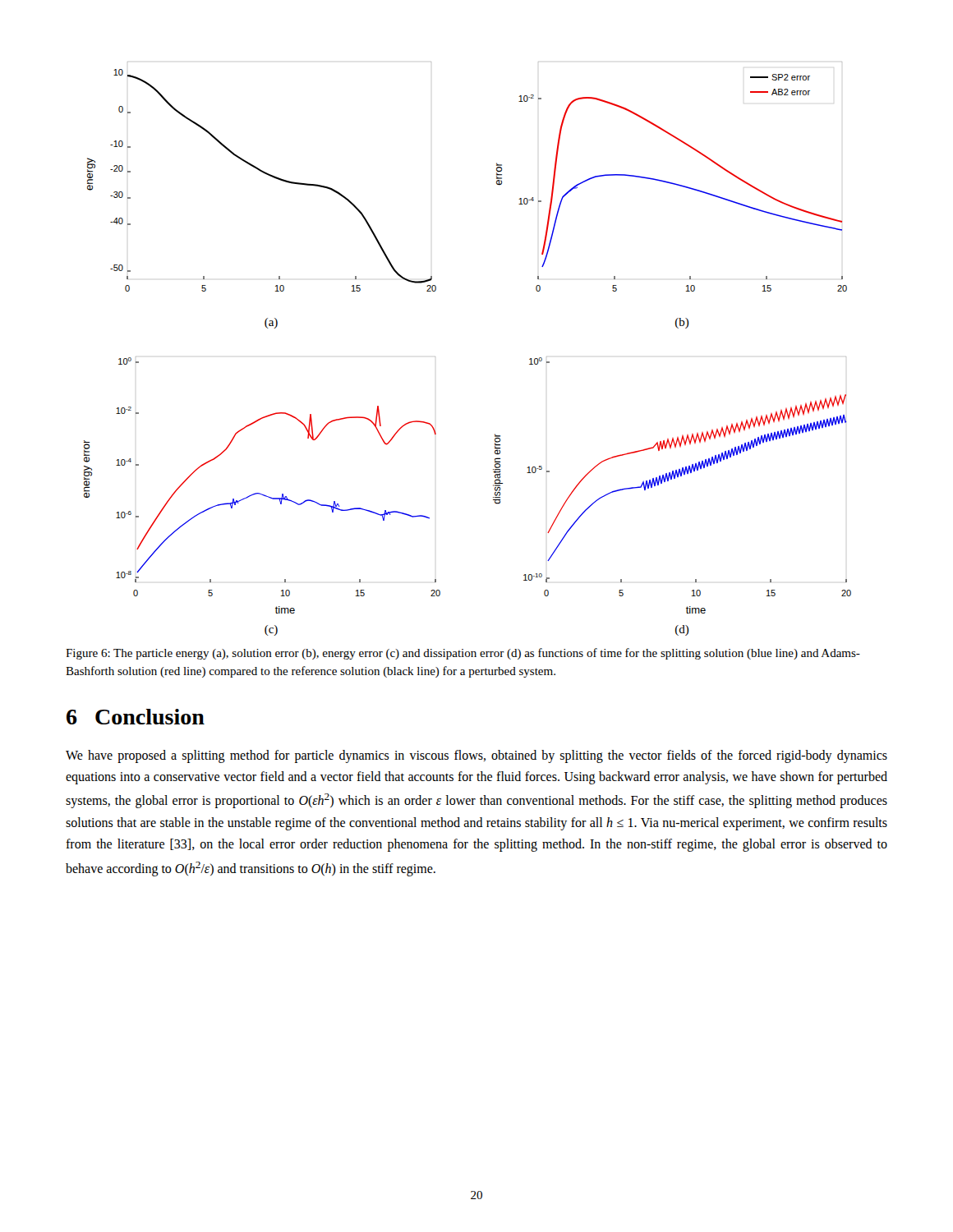Find the region starting "Figure 6: The particle energy (a), solution"

463,662
